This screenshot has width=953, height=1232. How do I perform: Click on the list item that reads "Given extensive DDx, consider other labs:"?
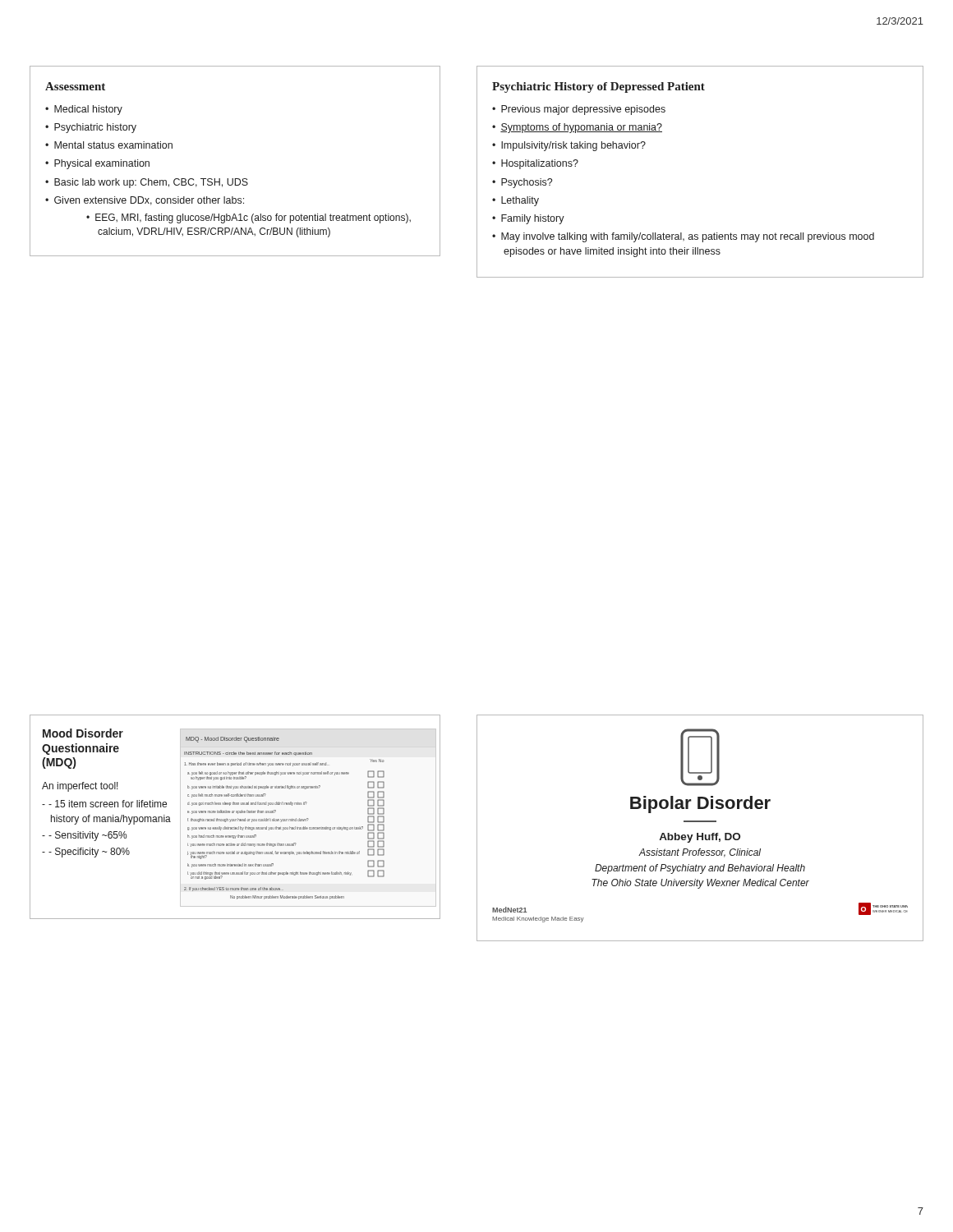click(x=149, y=200)
